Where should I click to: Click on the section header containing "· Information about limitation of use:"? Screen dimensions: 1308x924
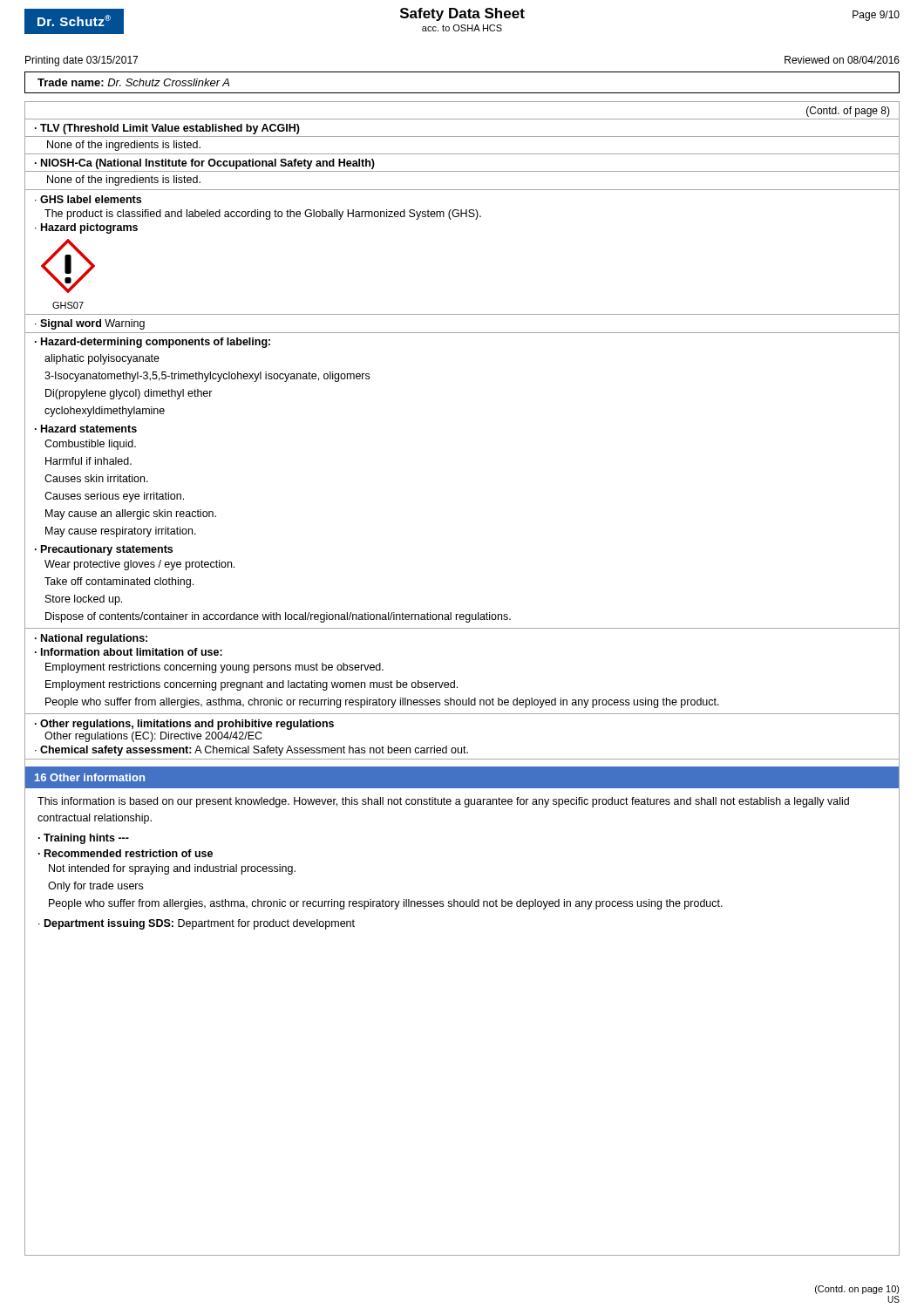(x=128, y=652)
